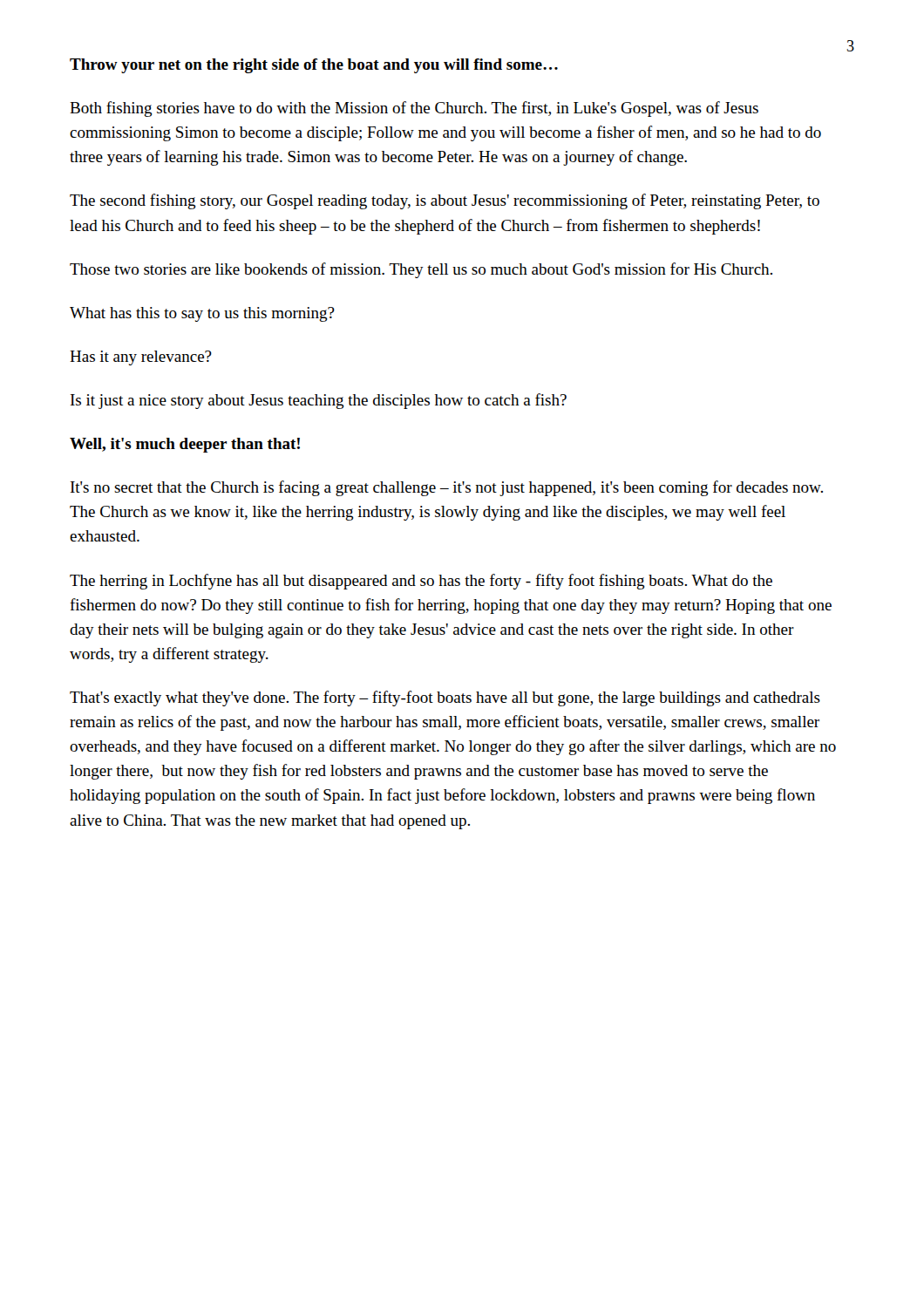Image resolution: width=924 pixels, height=1308 pixels.
Task: Click the passage that begins "The herring in Lochfyne has all but"
Action: pos(451,617)
